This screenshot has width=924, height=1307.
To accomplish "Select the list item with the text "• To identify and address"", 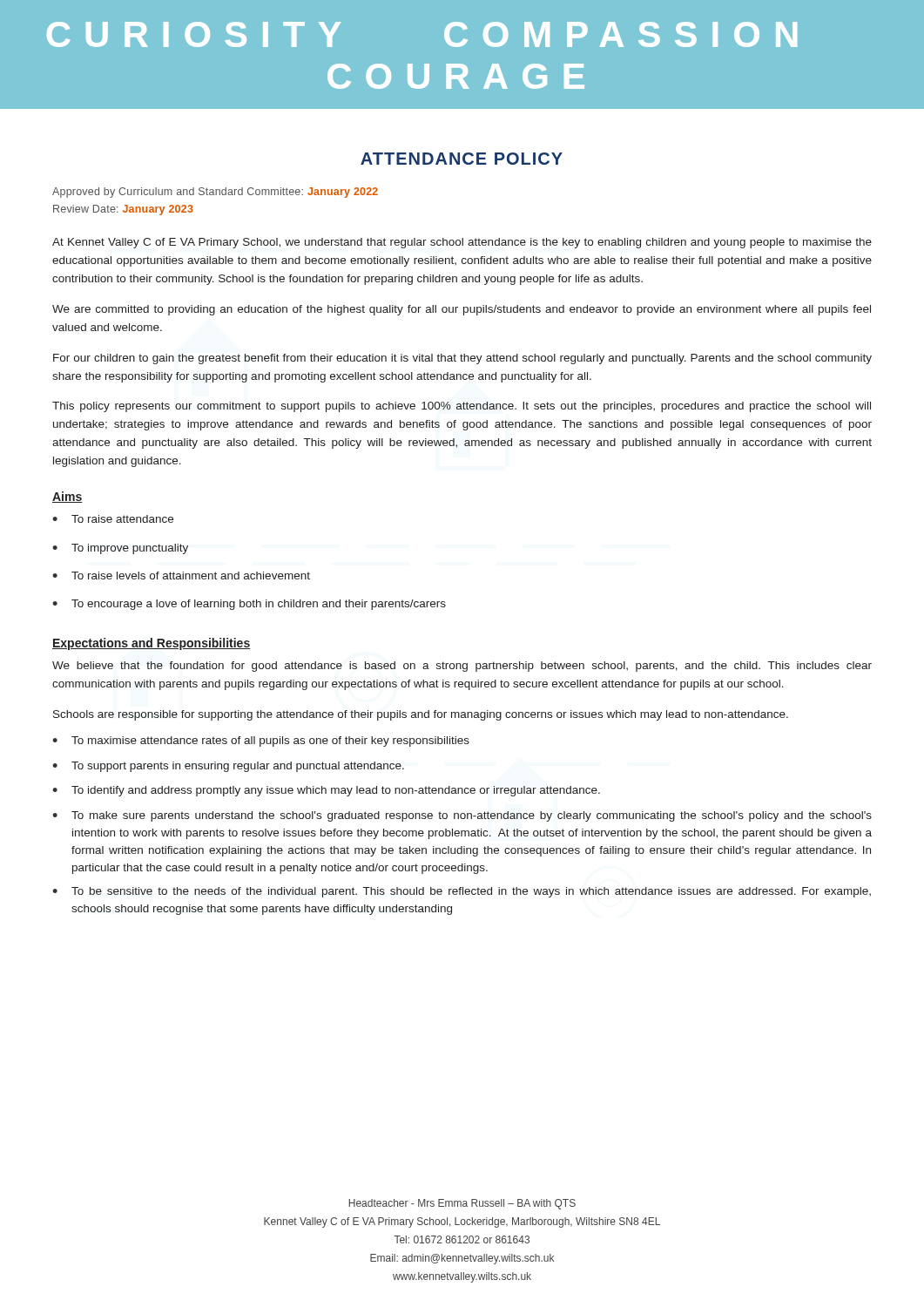I will [x=462, y=792].
